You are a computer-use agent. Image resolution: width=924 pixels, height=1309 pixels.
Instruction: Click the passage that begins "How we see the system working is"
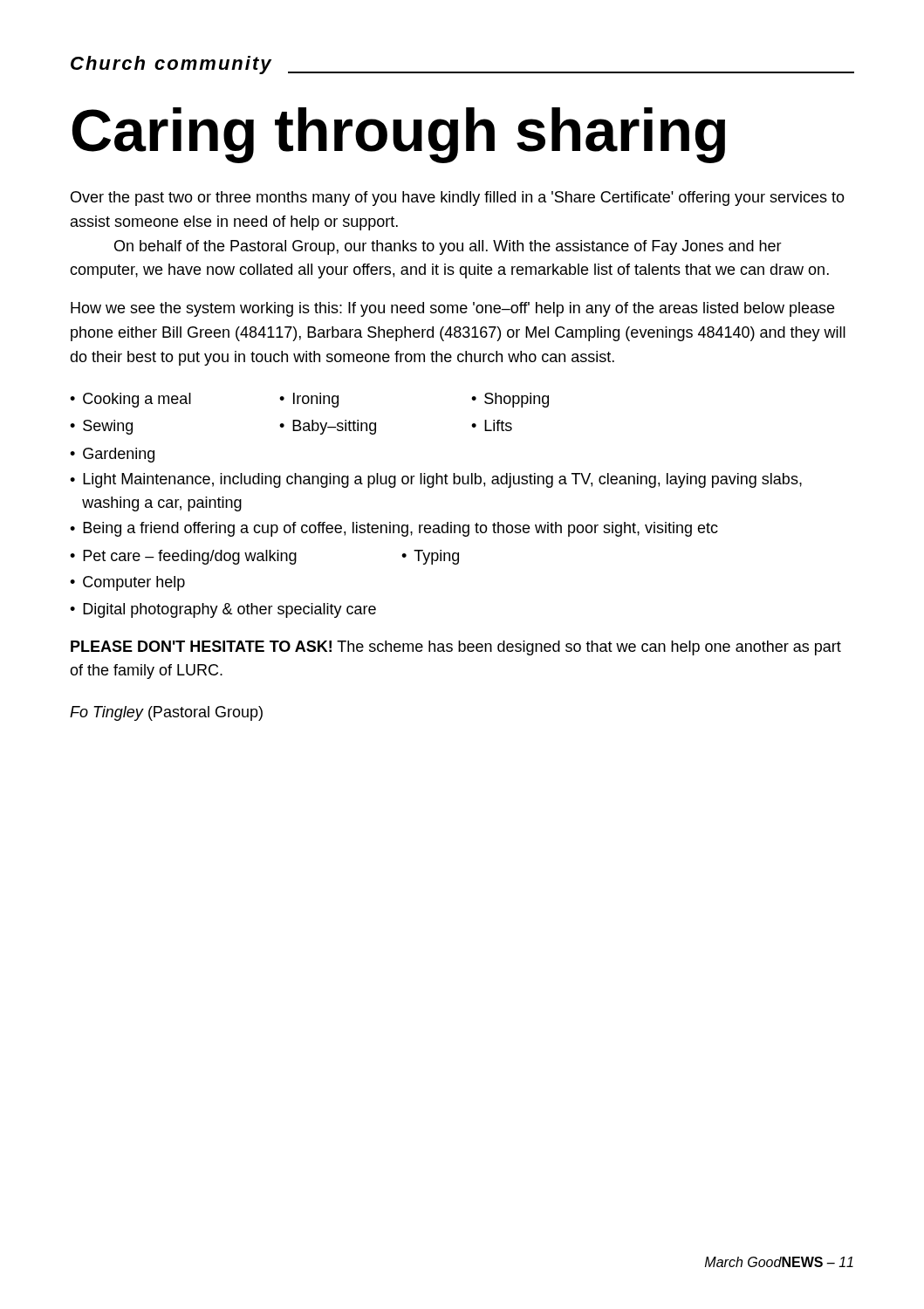(458, 333)
